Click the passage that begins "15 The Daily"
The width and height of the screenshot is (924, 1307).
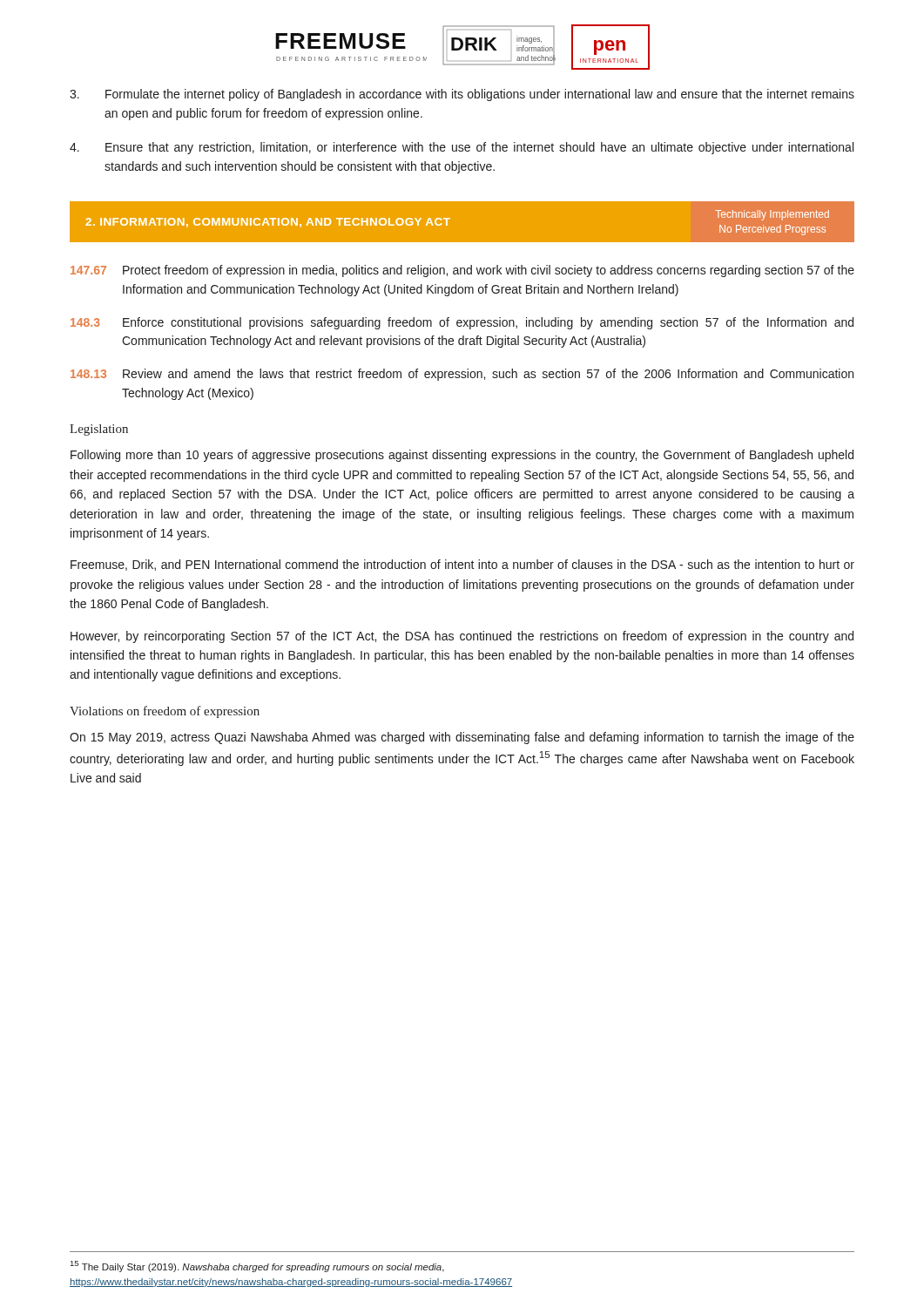(x=291, y=1272)
